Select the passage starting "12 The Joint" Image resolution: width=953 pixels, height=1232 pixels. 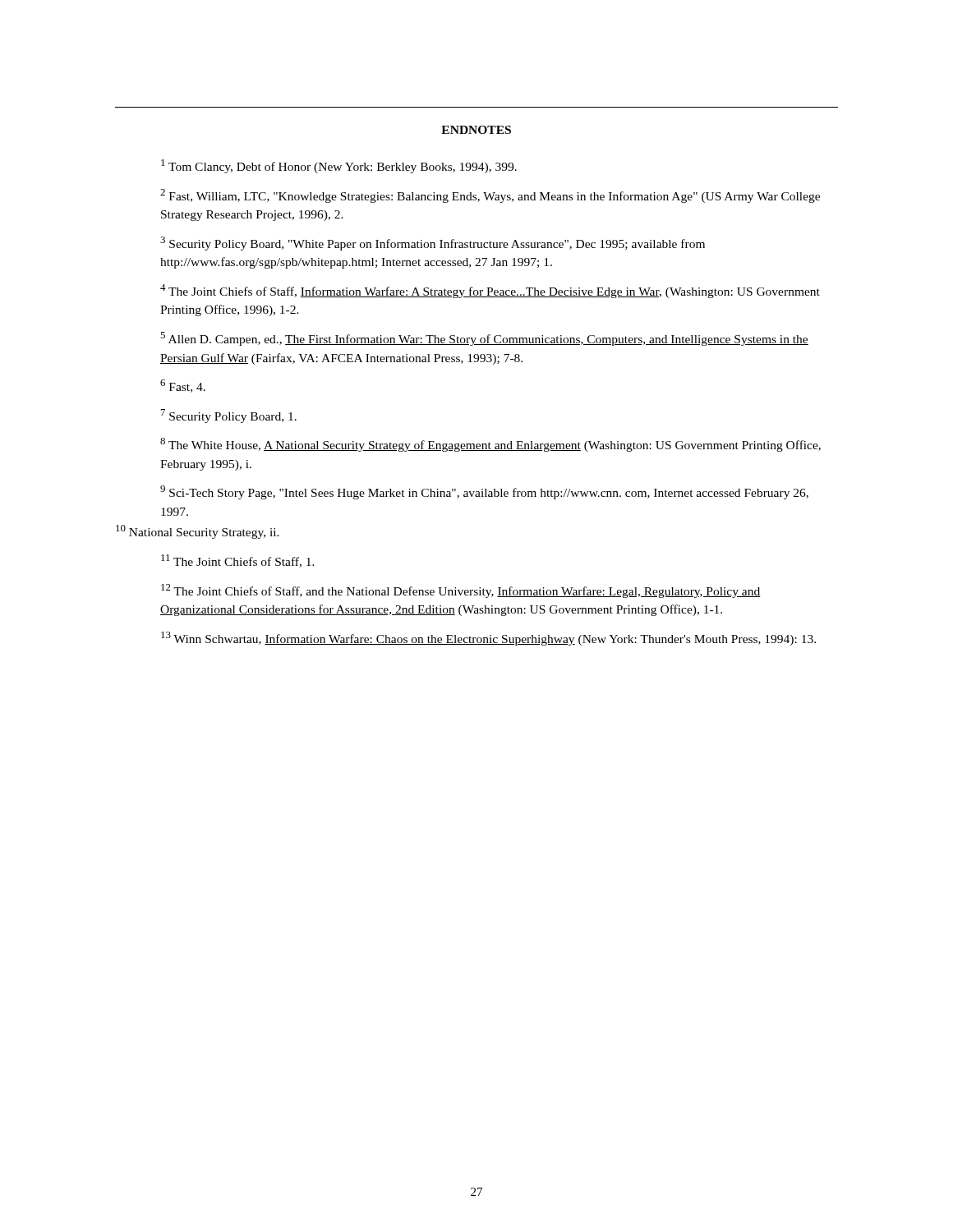tap(476, 599)
